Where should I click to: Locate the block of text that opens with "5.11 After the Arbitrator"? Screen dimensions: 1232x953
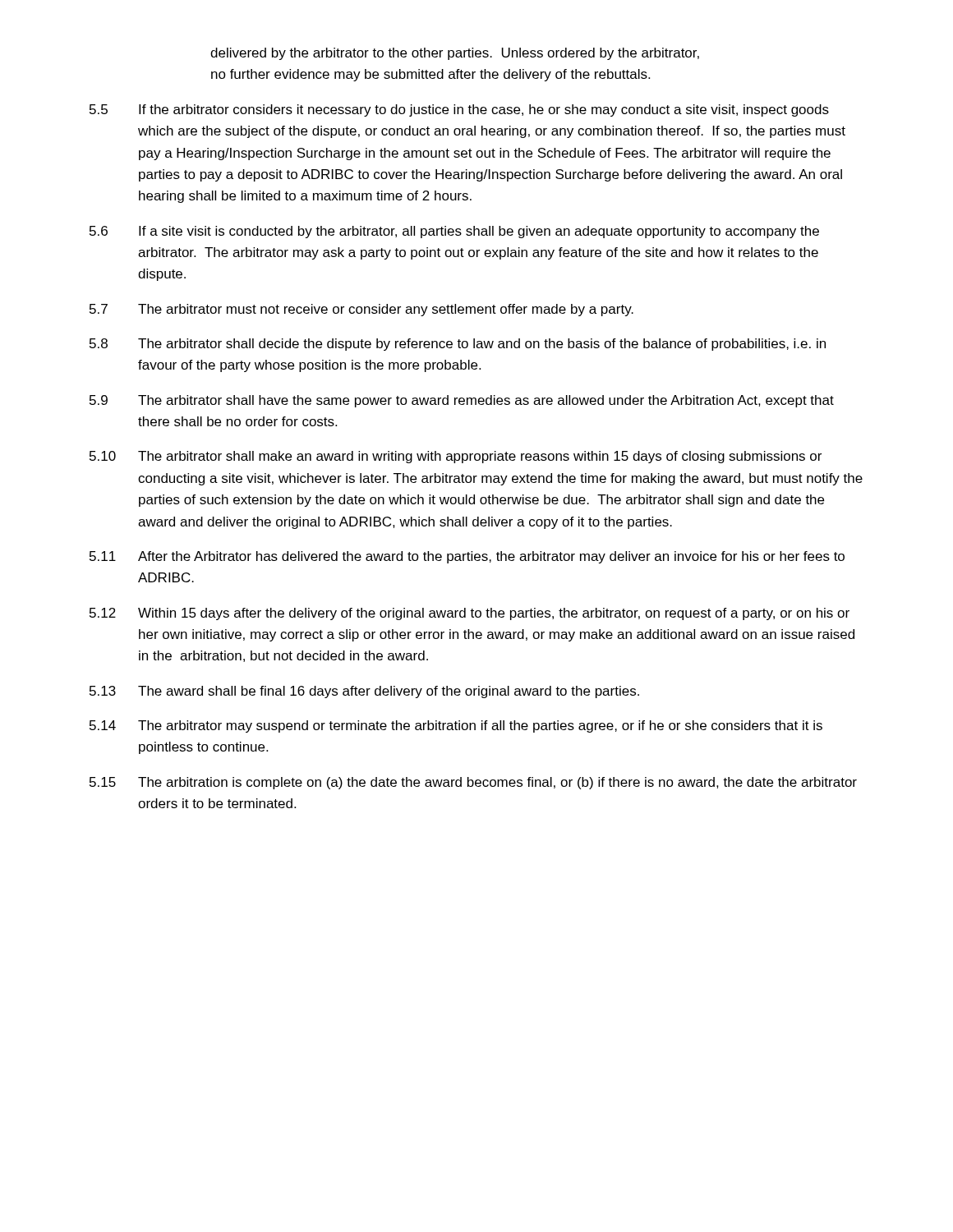point(476,568)
